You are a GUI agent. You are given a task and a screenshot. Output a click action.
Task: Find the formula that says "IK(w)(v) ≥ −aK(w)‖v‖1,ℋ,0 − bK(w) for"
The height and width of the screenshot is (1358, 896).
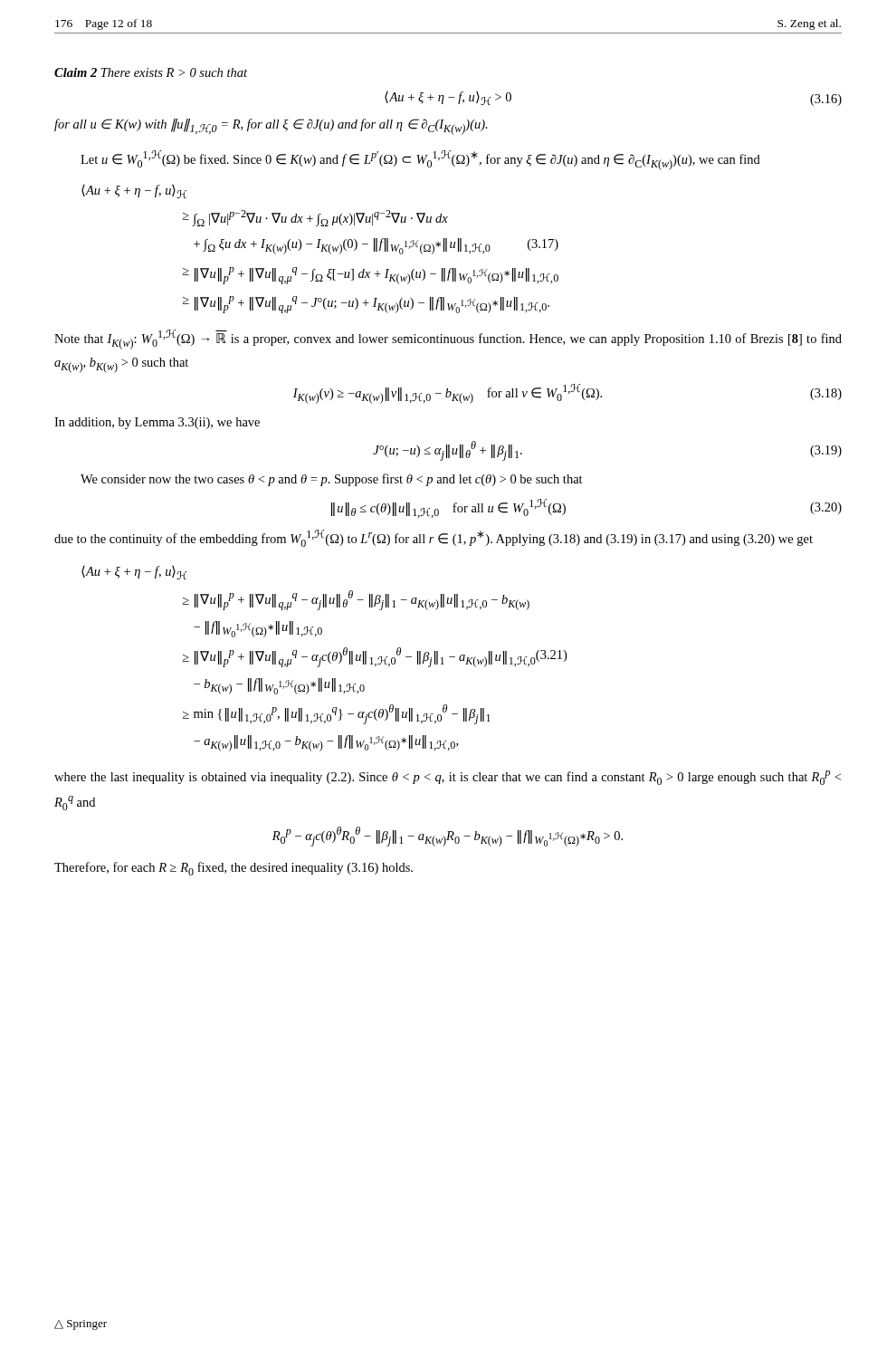(567, 393)
